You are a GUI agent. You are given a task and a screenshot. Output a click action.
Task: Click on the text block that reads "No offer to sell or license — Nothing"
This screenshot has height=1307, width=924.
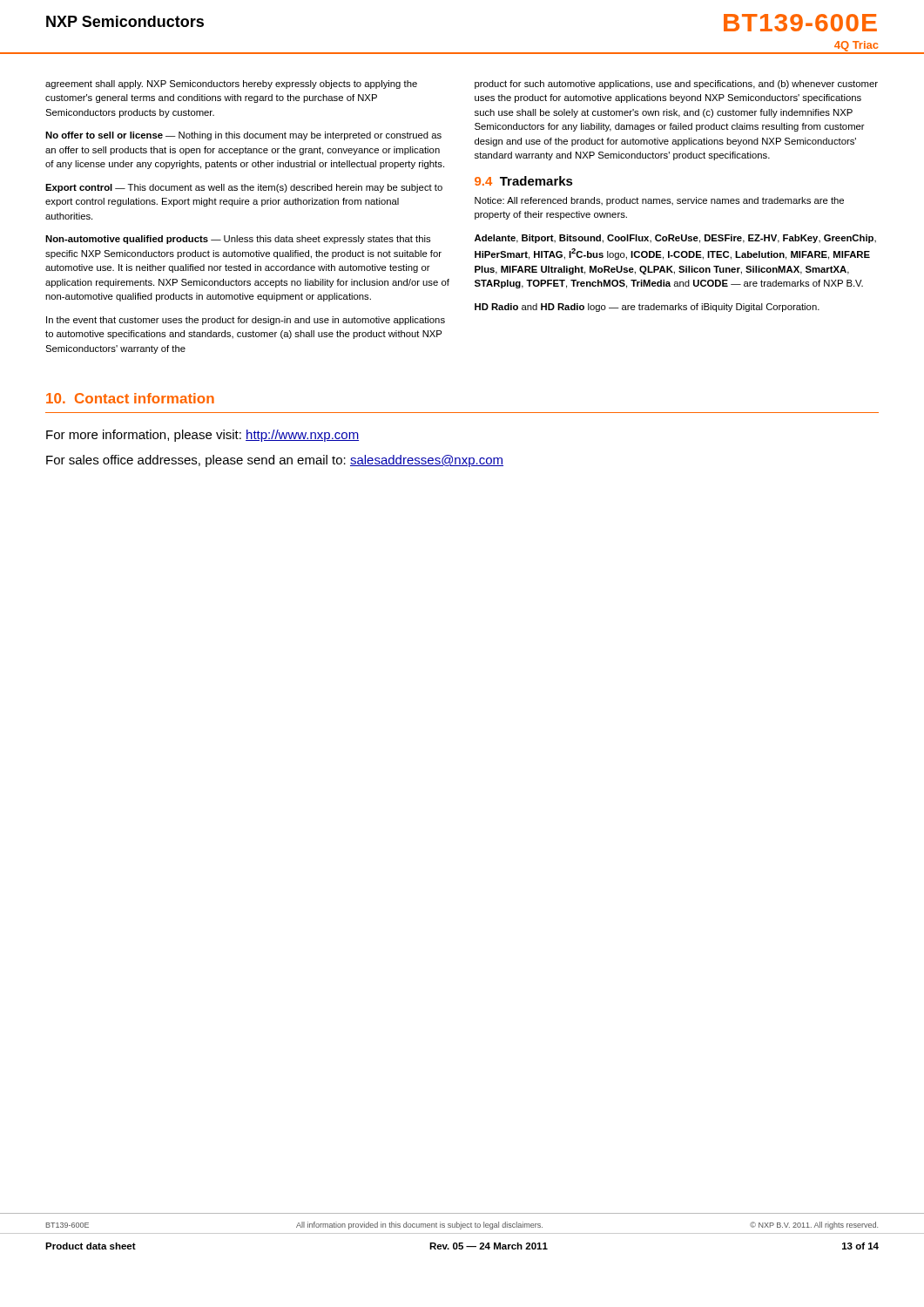tap(245, 150)
